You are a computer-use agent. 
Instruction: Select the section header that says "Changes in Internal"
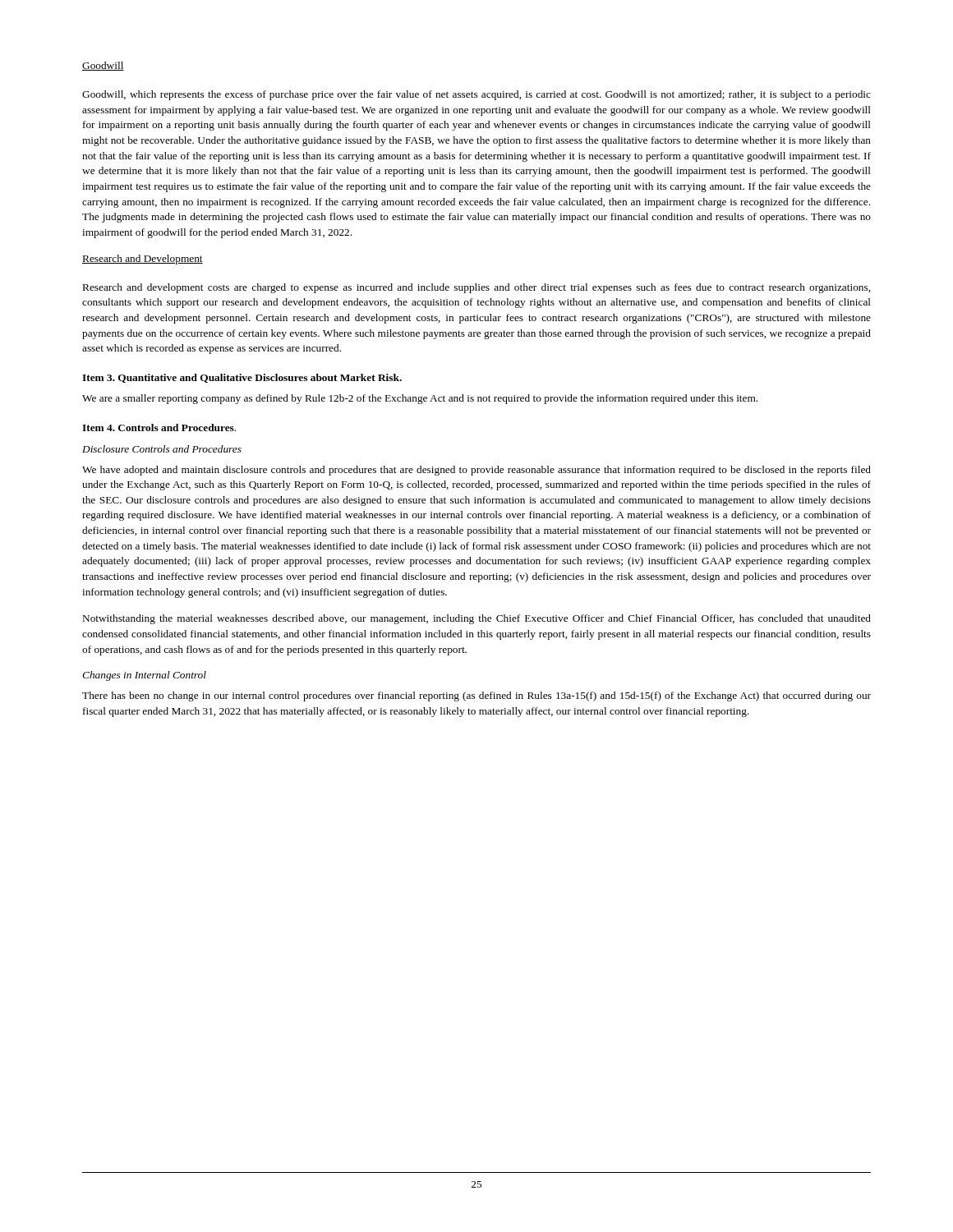144,675
